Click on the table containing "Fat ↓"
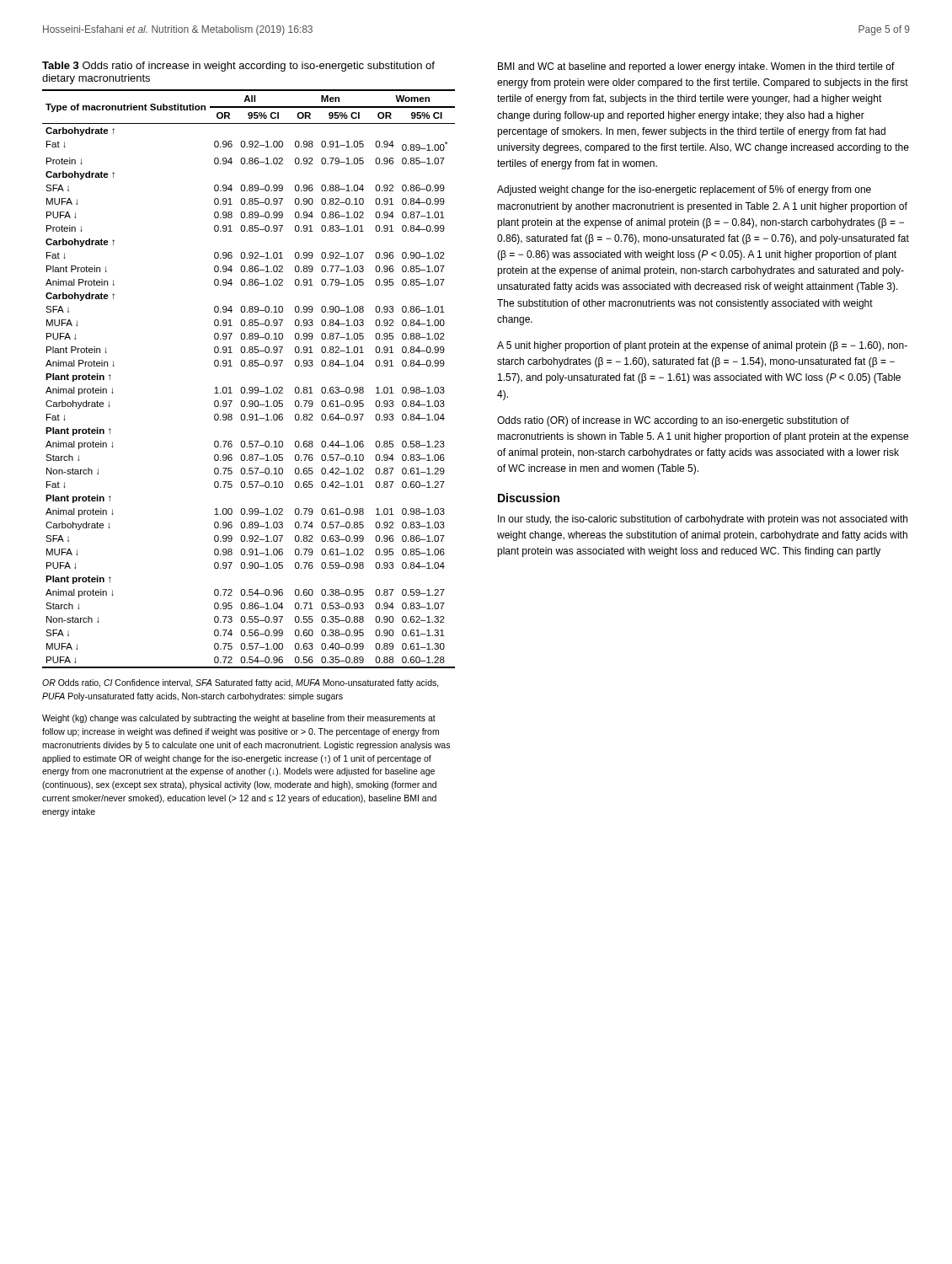The width and height of the screenshot is (952, 1264). coord(249,439)
